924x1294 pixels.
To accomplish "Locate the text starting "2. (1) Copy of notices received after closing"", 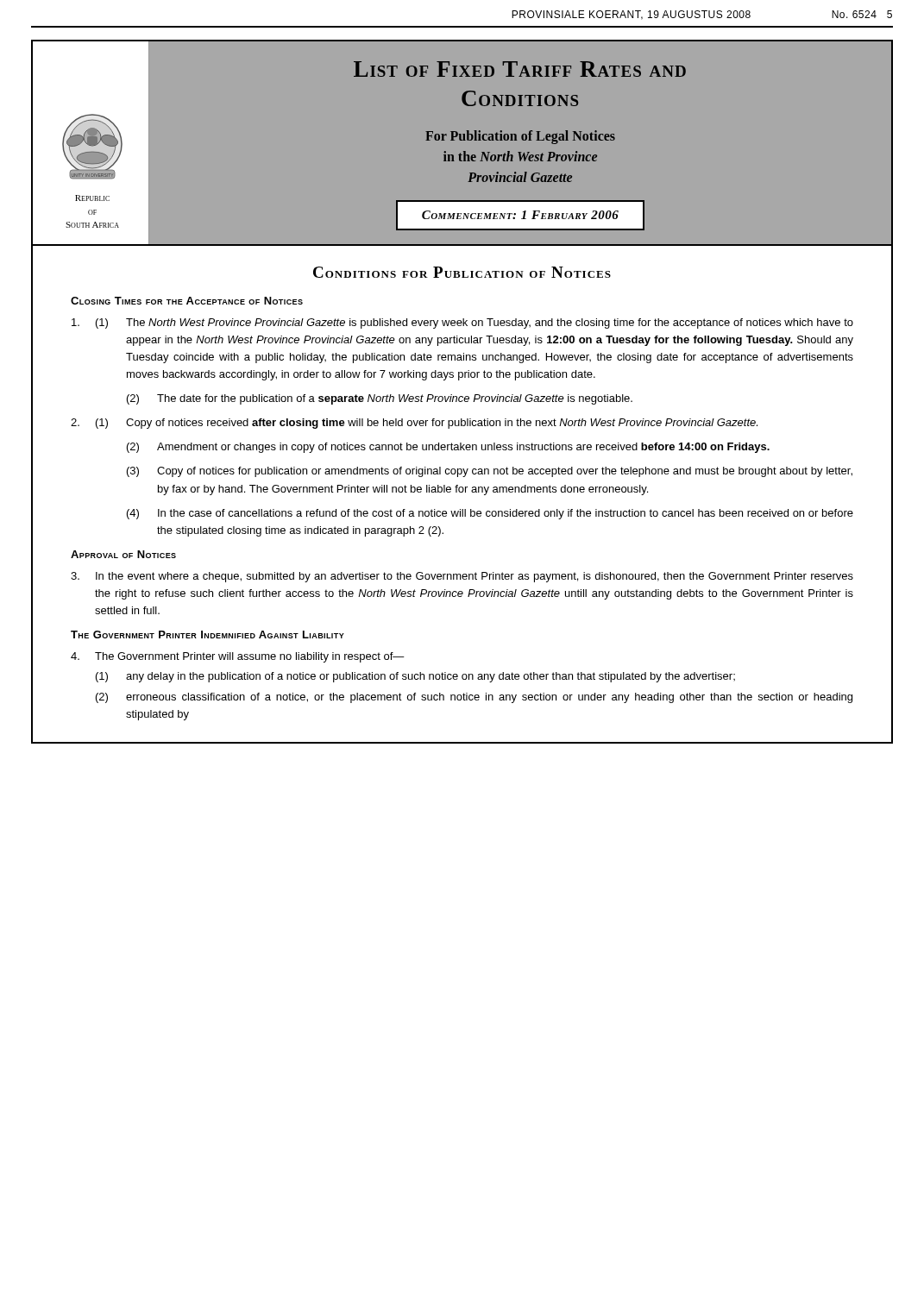I will (462, 423).
